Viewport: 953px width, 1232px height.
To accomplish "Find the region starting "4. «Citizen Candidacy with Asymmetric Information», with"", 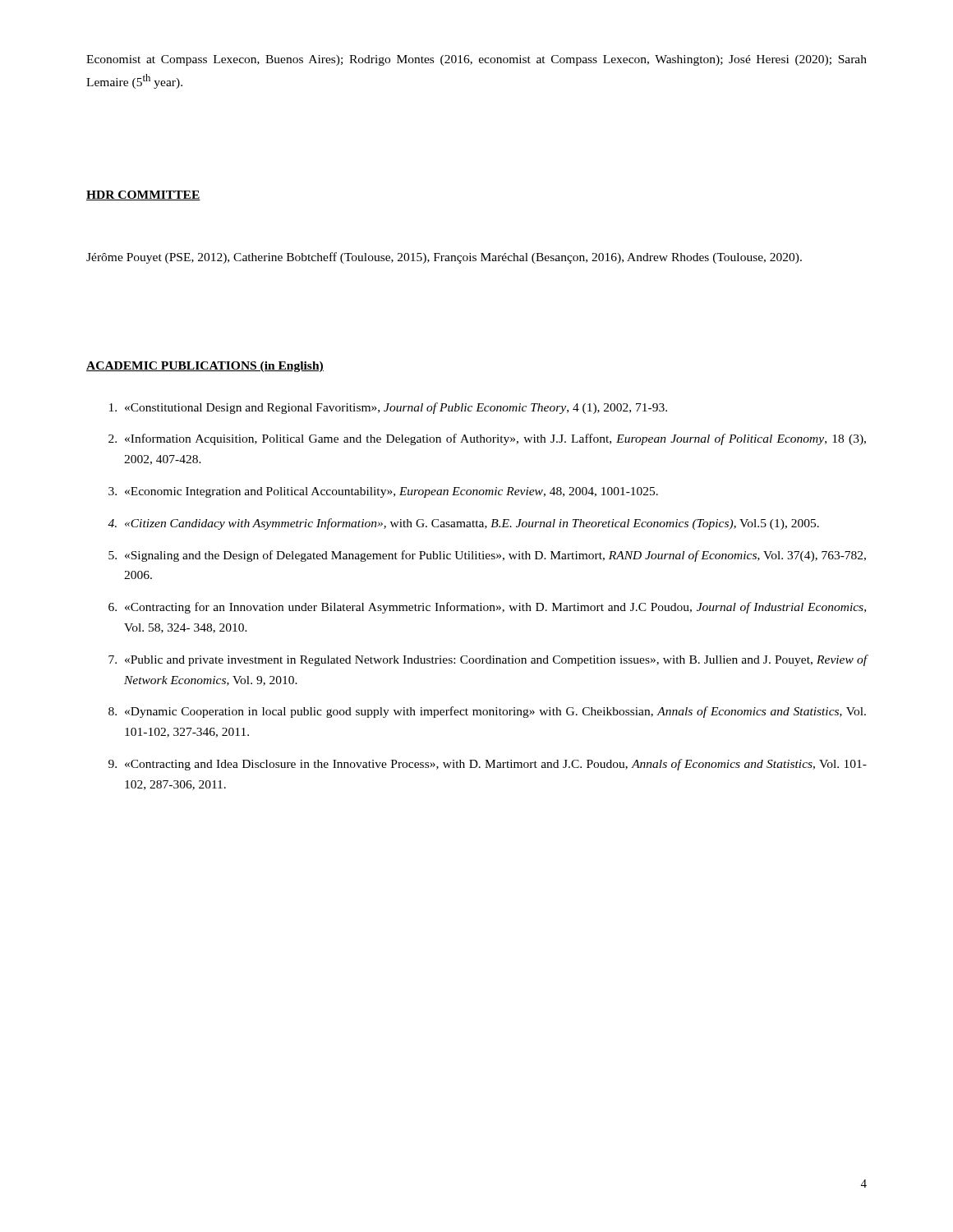I will click(x=476, y=523).
